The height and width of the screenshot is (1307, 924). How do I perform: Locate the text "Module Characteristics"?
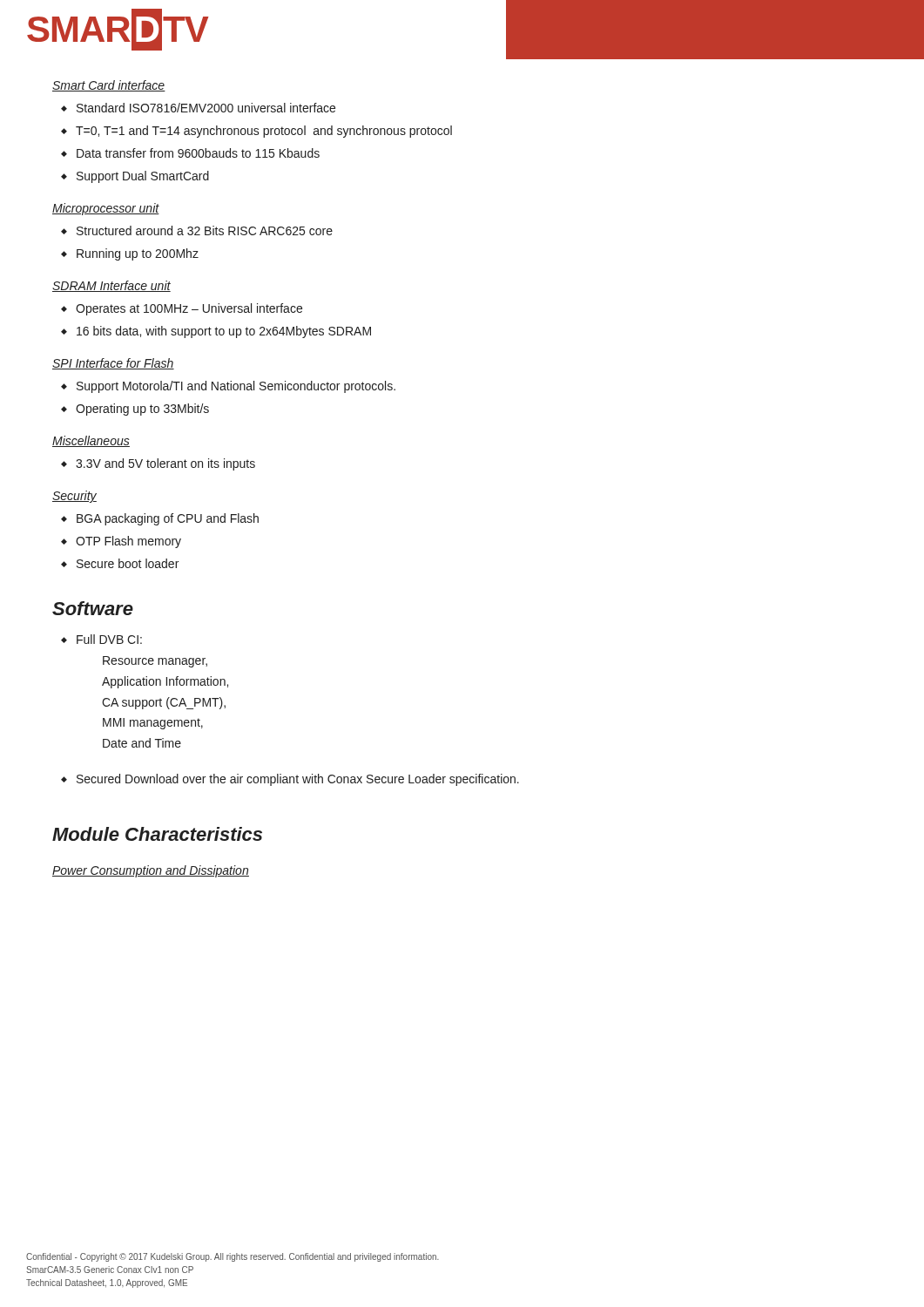pyautogui.click(x=158, y=834)
